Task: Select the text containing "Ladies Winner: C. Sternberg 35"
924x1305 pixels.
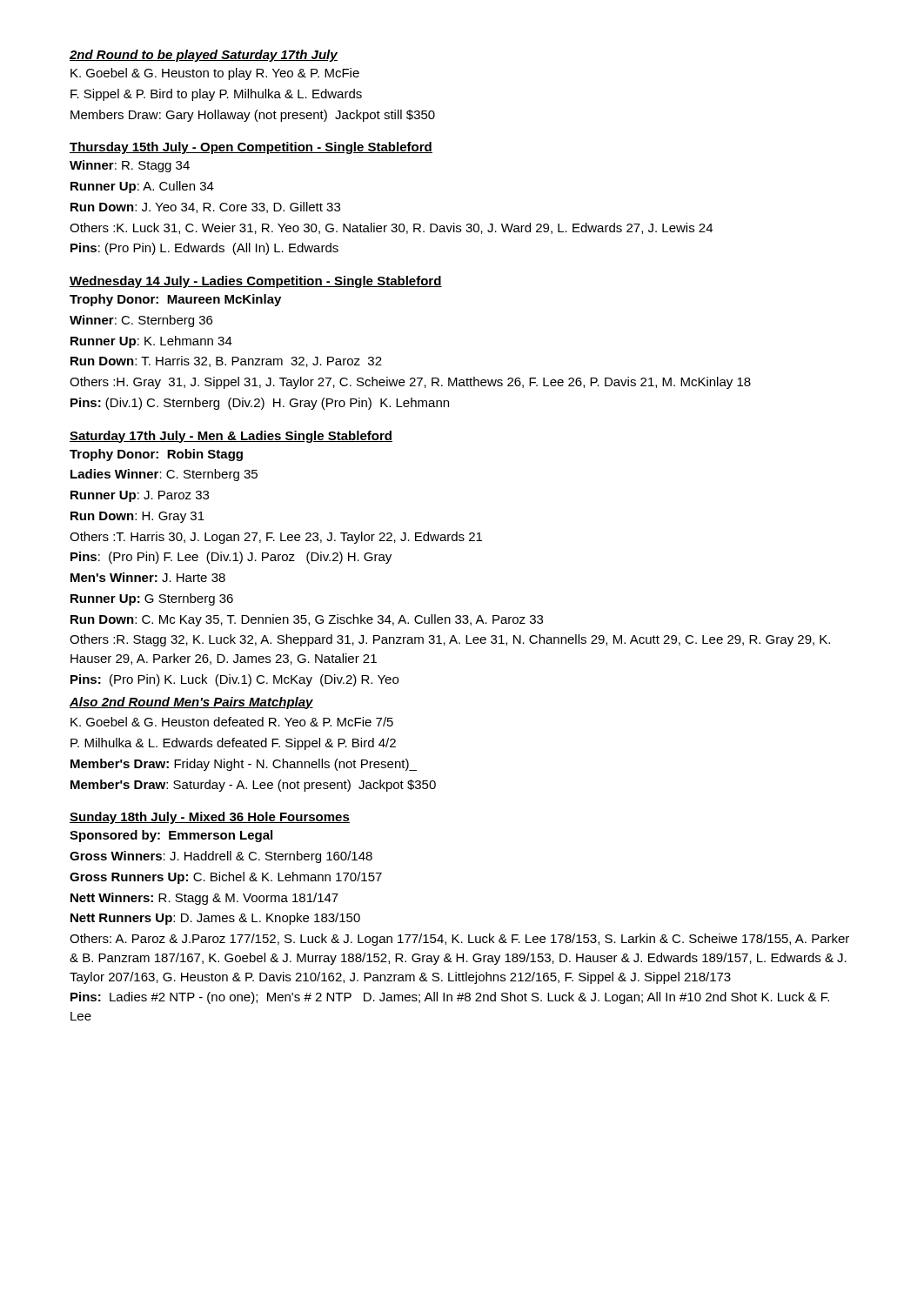Action: [164, 474]
